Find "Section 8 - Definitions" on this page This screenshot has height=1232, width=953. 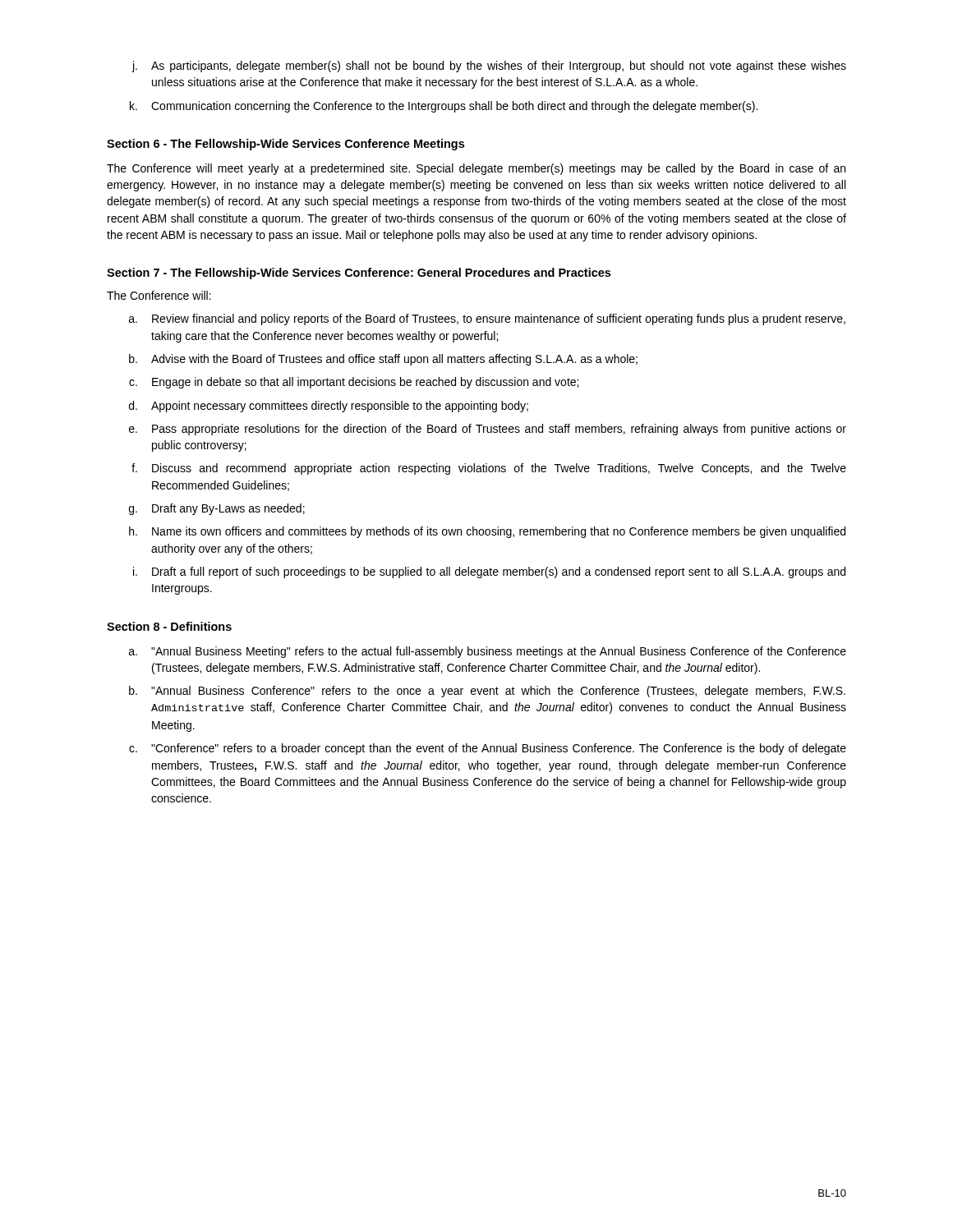(169, 626)
